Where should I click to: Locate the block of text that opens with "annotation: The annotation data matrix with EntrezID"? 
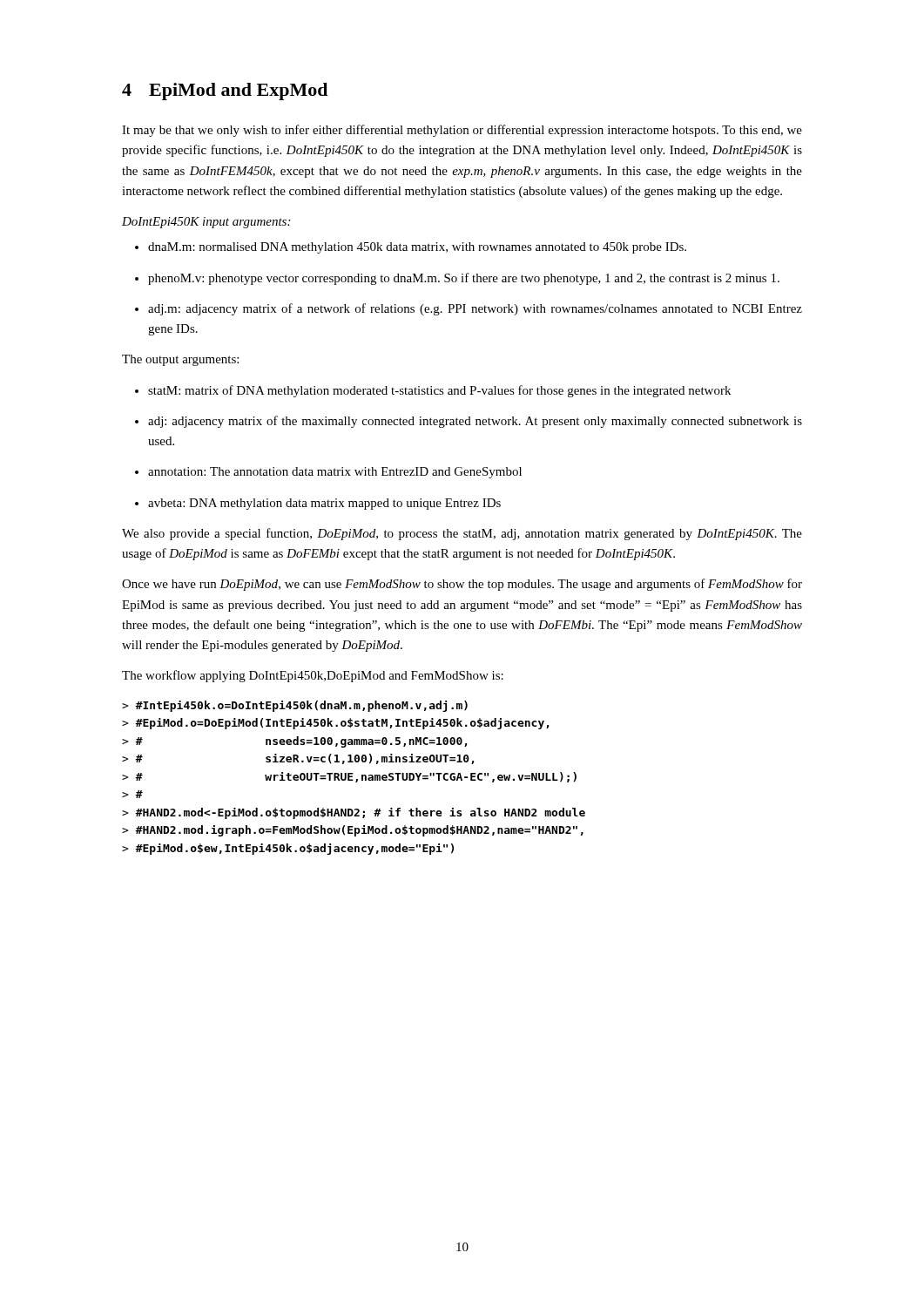[462, 472]
